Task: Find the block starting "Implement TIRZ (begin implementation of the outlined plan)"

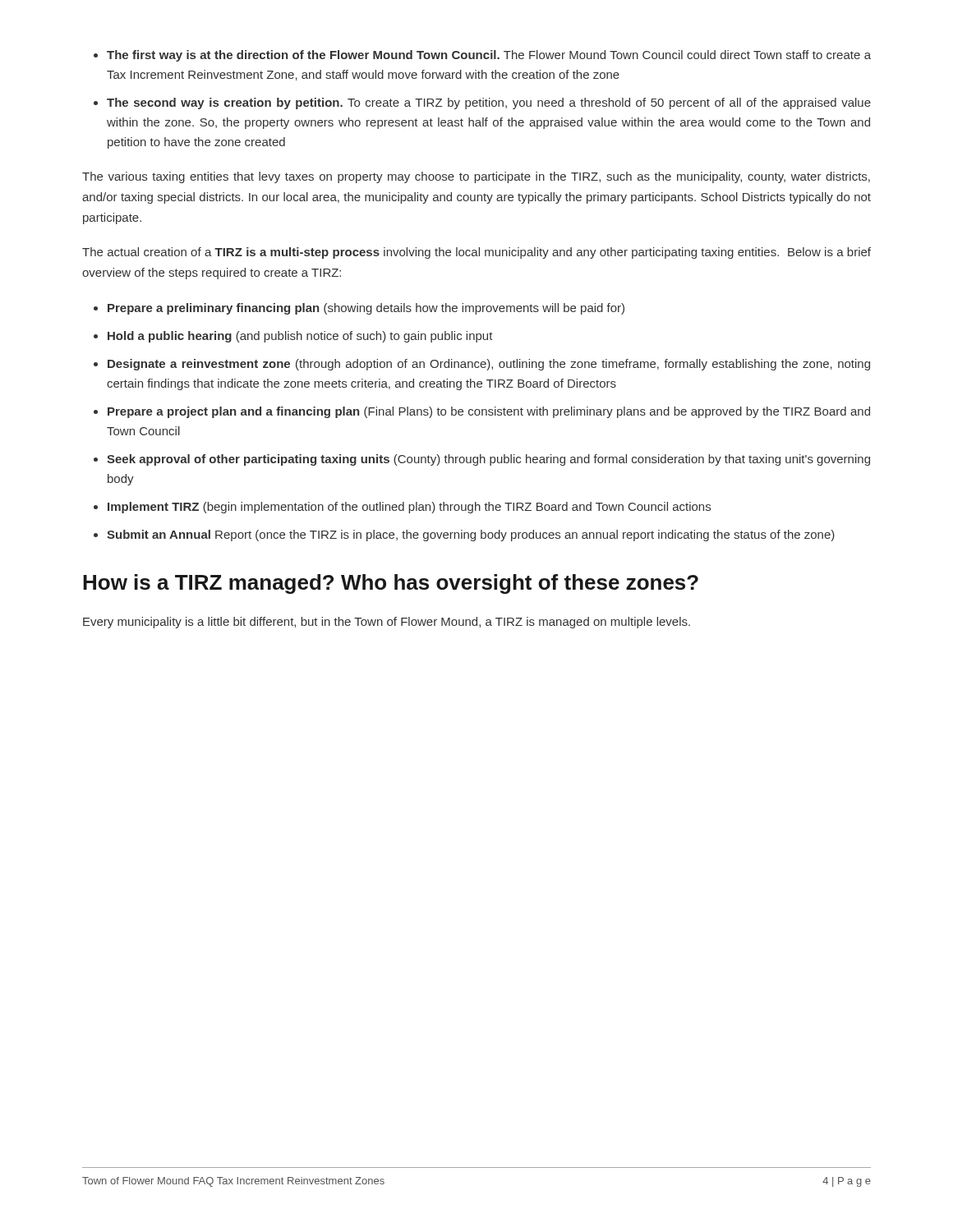Action: coord(409,506)
